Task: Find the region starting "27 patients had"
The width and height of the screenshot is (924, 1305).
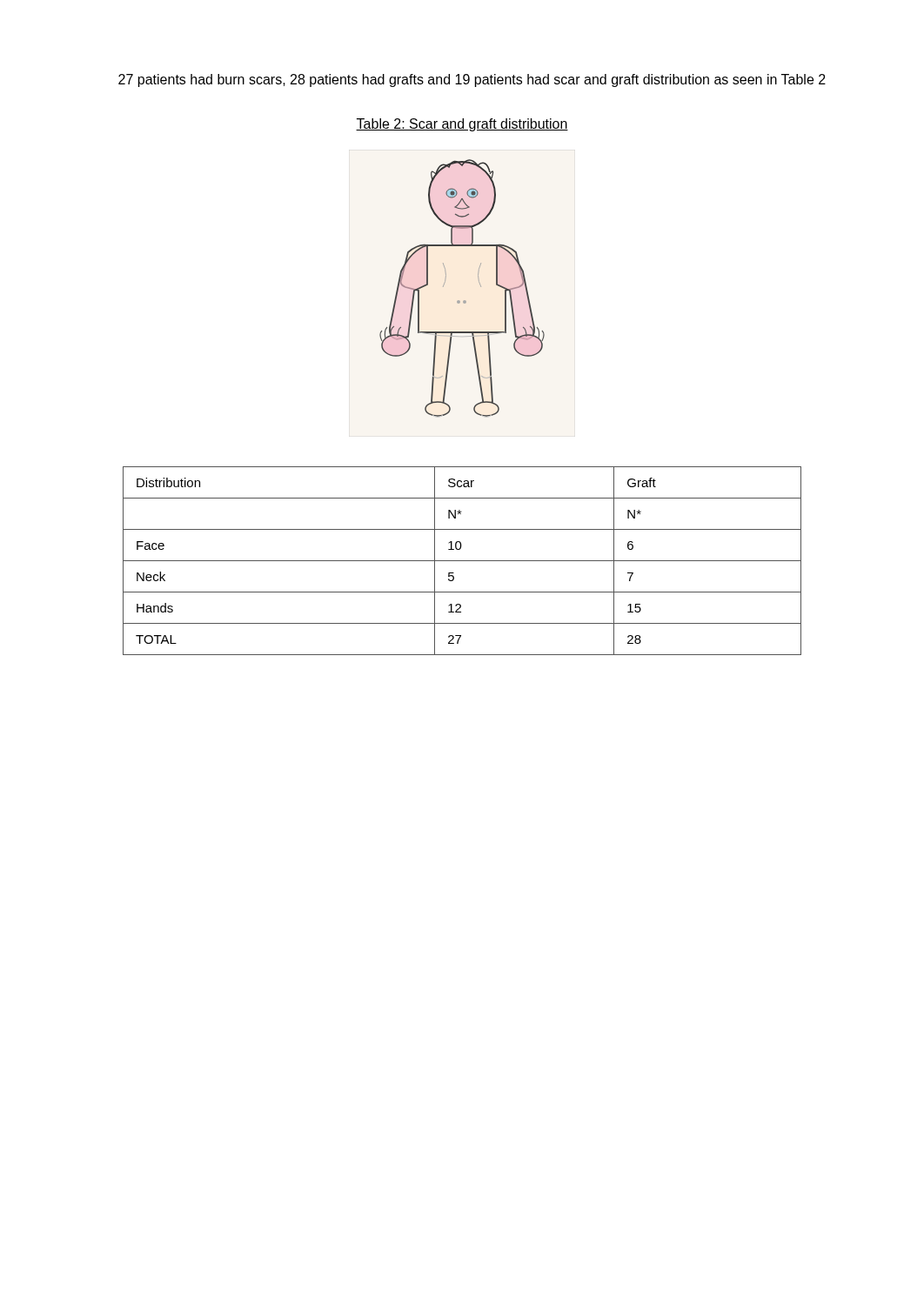Action: (x=456, y=80)
